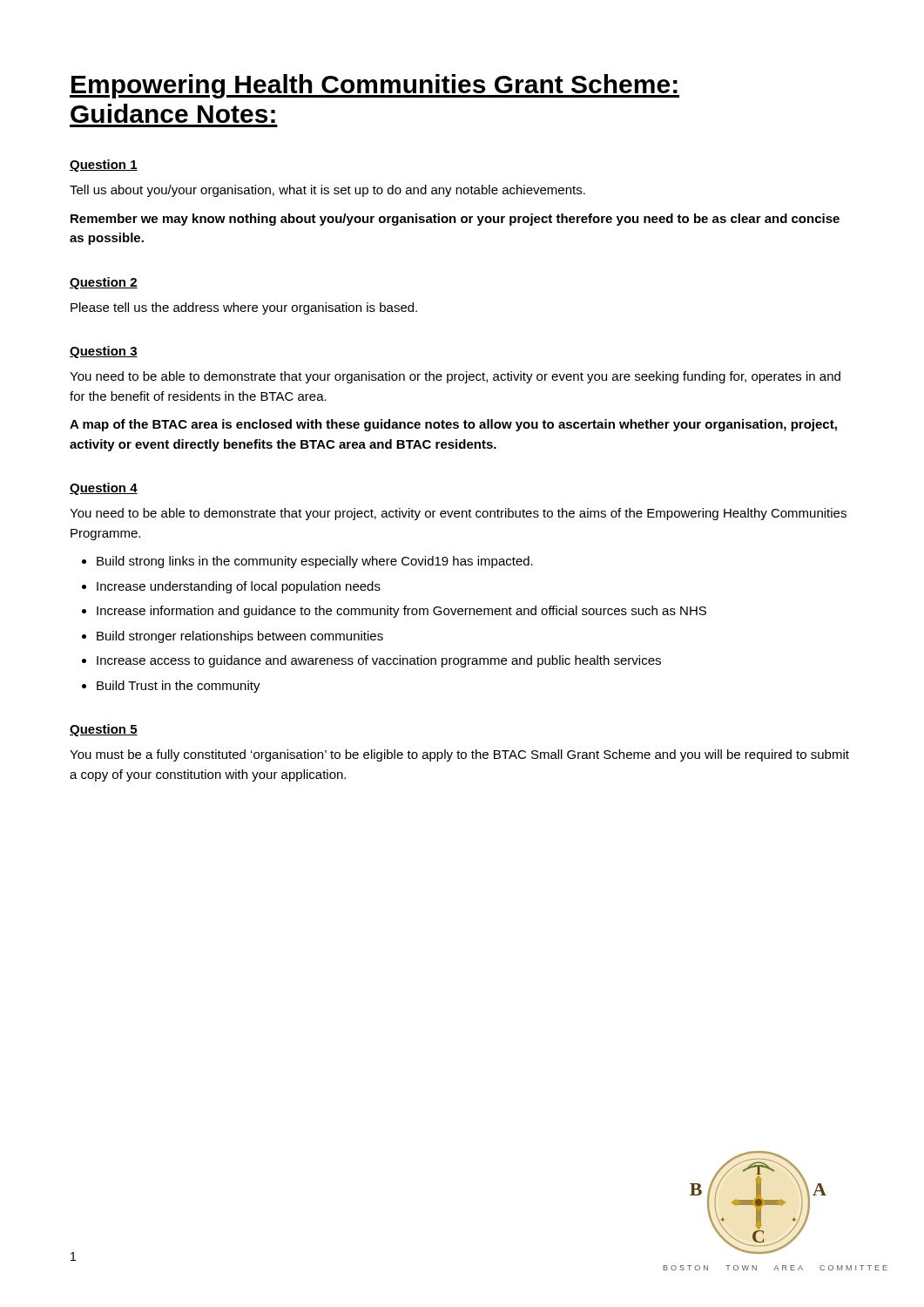Click on the text starting "Increase understanding of local population needs"
The image size is (924, 1307).
[238, 586]
